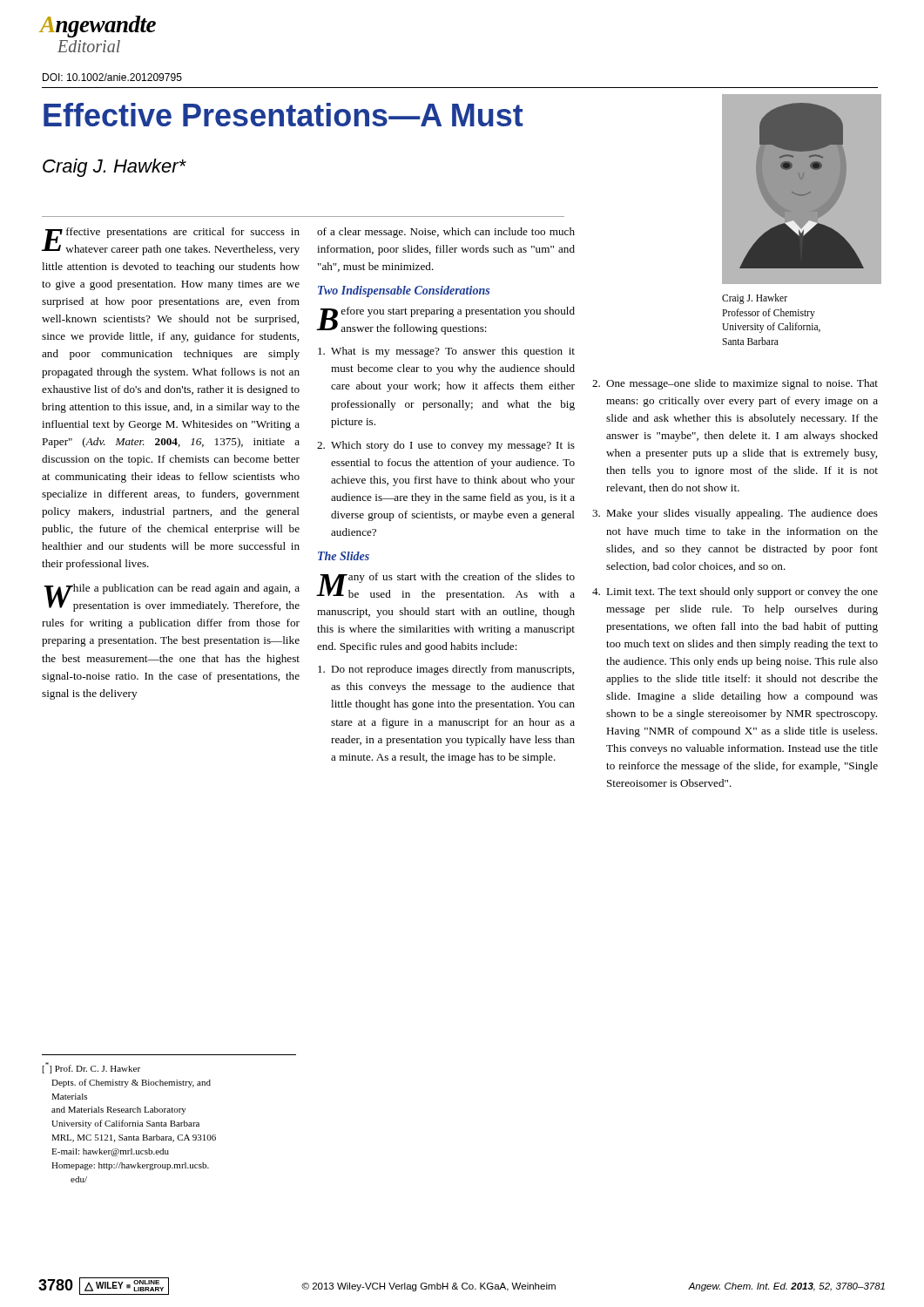Find the block on this page that starts "4. Limit text. The text should only support"

[x=735, y=686]
